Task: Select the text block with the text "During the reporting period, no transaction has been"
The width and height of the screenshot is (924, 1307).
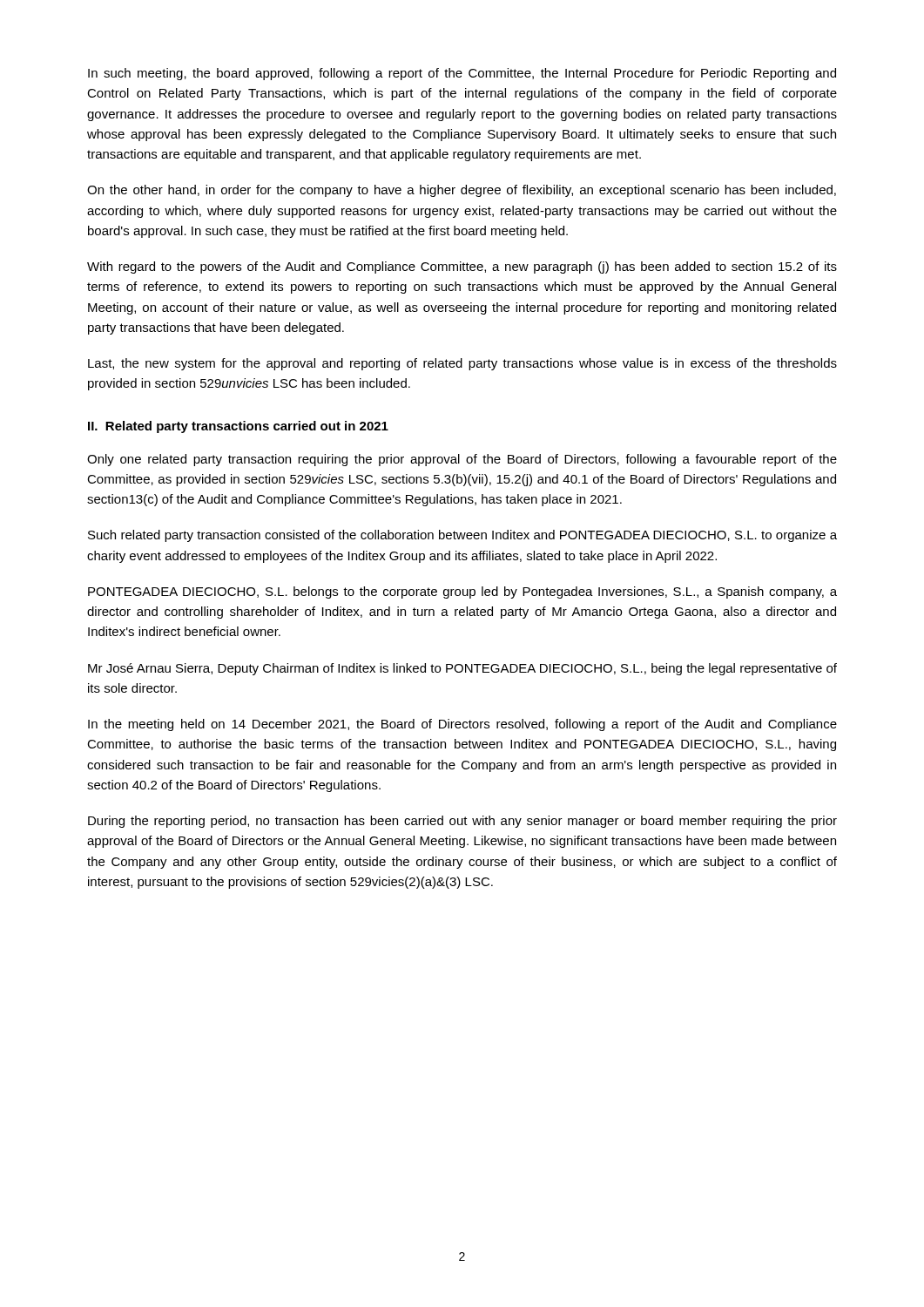Action: coord(462,851)
